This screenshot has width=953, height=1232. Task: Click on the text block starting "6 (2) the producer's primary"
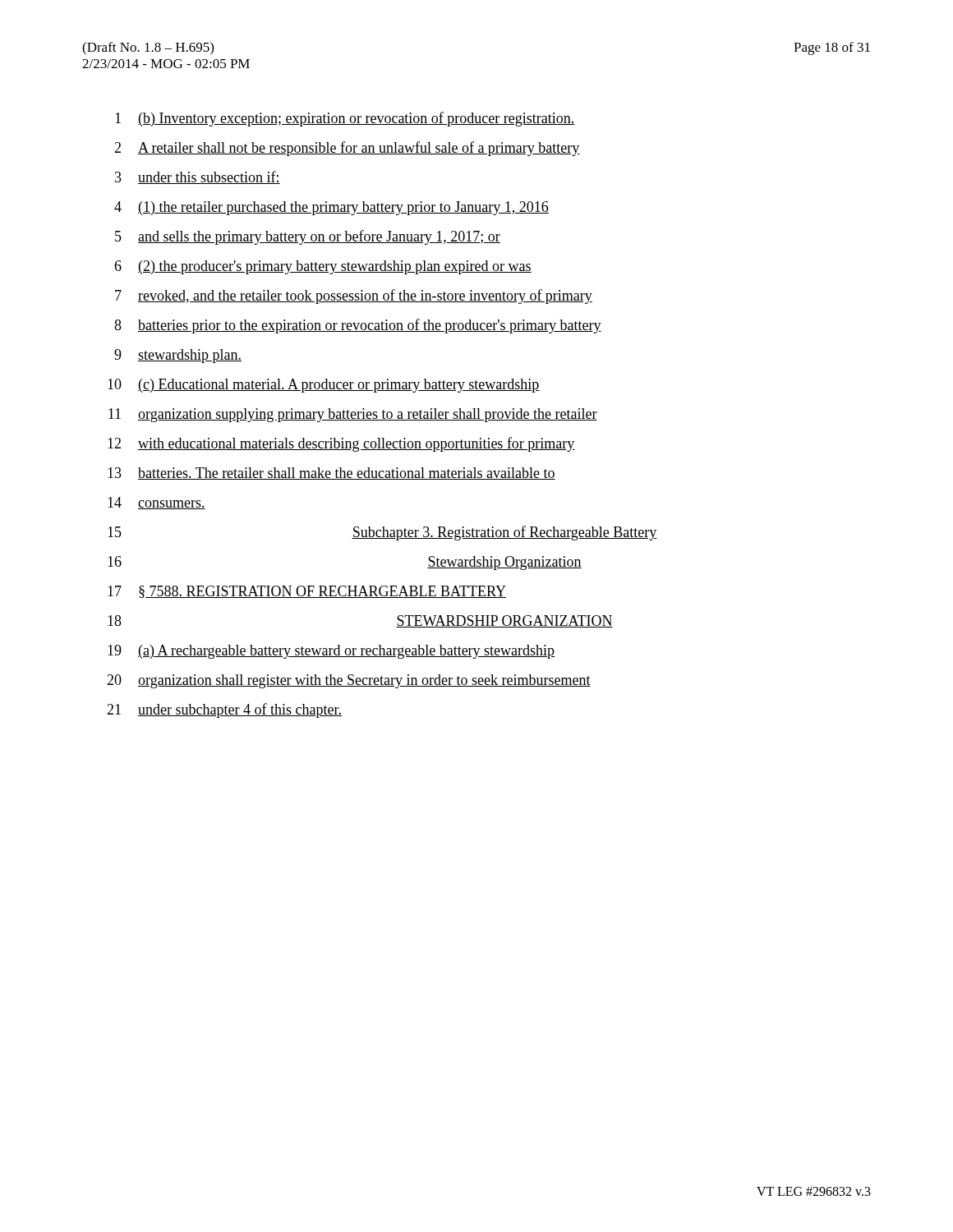[x=476, y=266]
